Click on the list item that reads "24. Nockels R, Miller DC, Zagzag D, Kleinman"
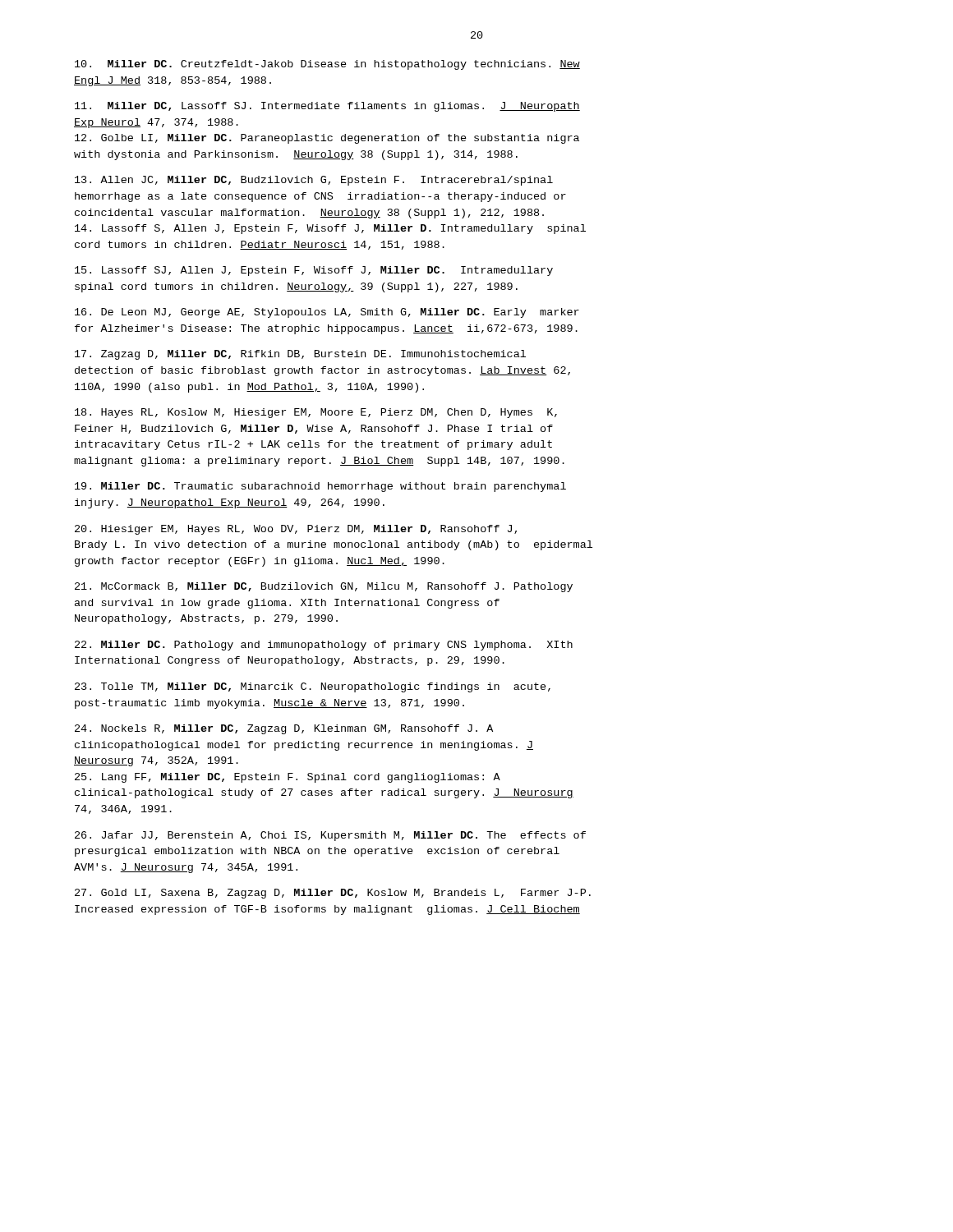Viewport: 953px width, 1232px height. (x=324, y=769)
